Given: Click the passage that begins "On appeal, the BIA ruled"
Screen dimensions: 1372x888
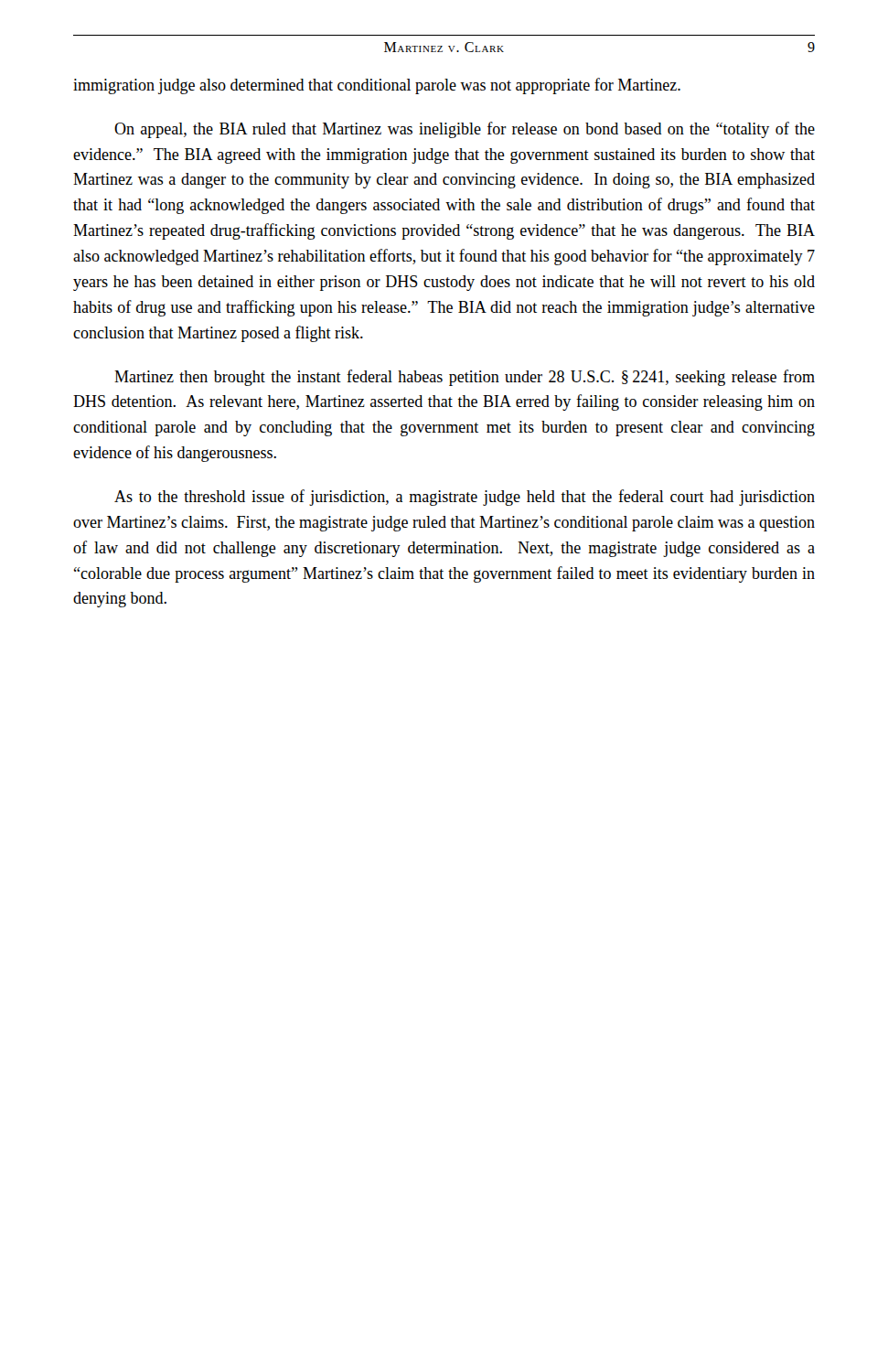Looking at the screenshot, I should coord(444,232).
